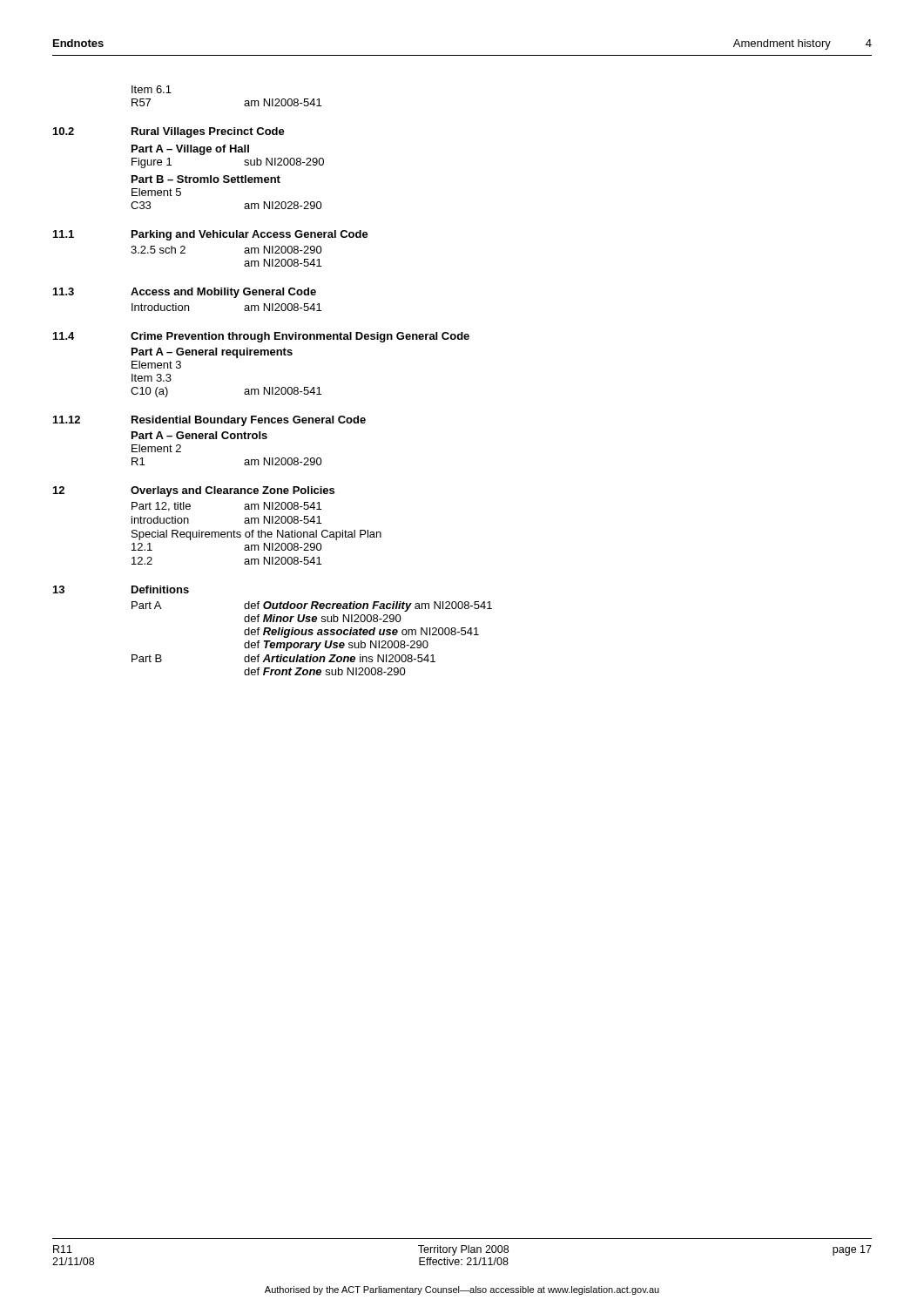
Task: Click on the section header with the text "12 Overlays and Clearance Zone Policies"
Action: tap(194, 490)
